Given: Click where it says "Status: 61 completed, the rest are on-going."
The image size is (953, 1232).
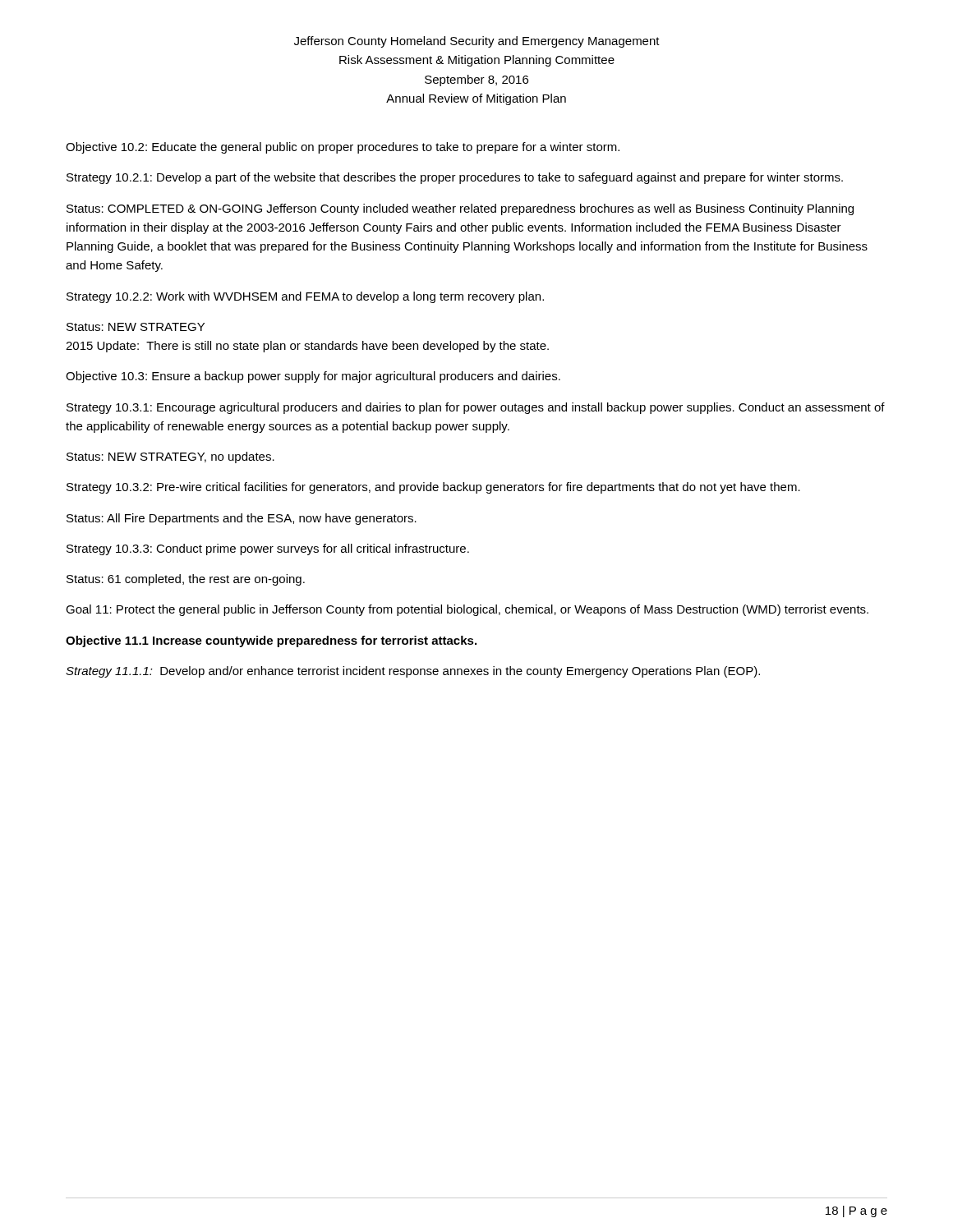Looking at the screenshot, I should 186,579.
